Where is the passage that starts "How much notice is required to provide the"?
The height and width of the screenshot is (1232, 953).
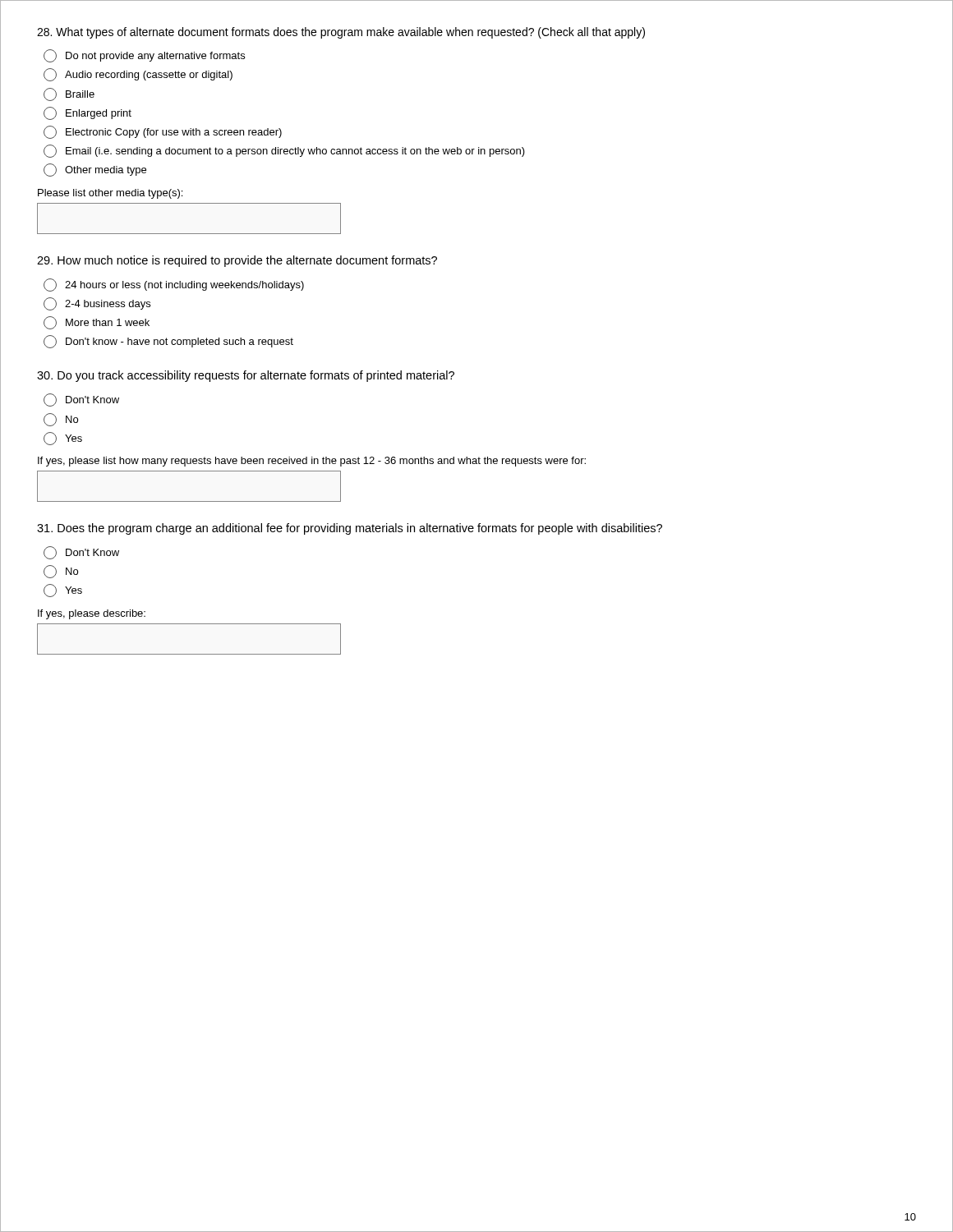[237, 261]
